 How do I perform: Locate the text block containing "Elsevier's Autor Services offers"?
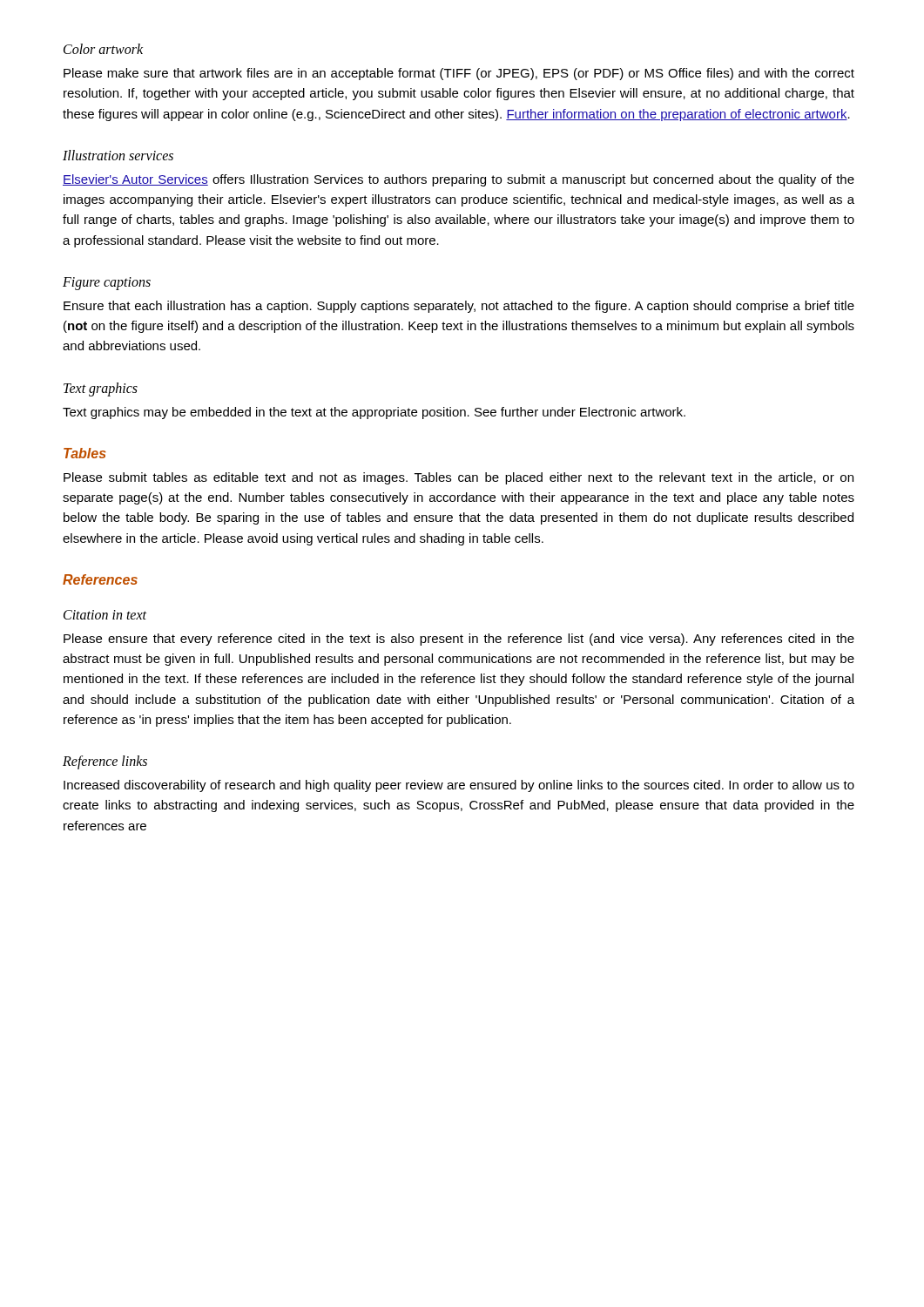[x=459, y=209]
